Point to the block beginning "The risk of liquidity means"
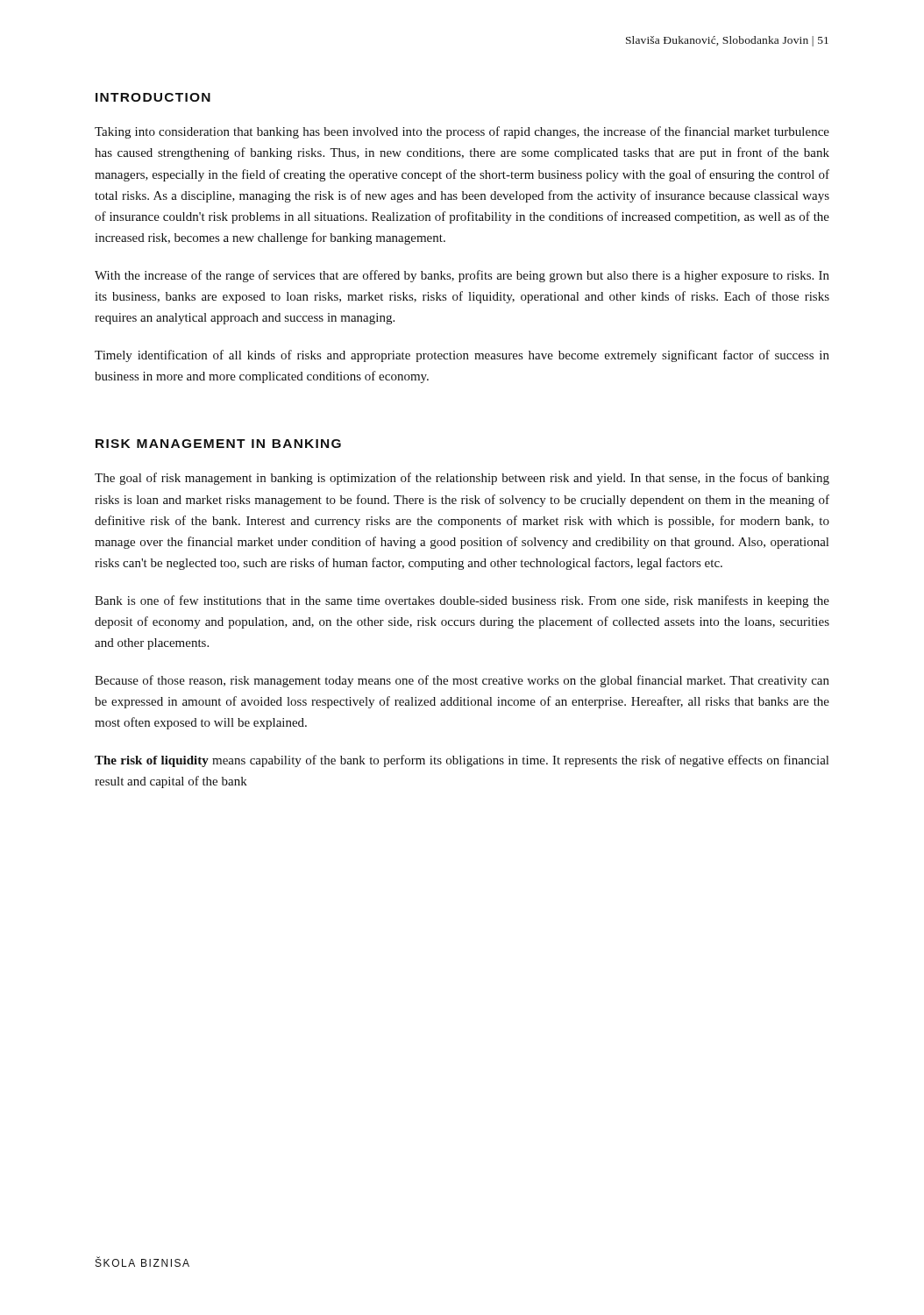 (462, 770)
